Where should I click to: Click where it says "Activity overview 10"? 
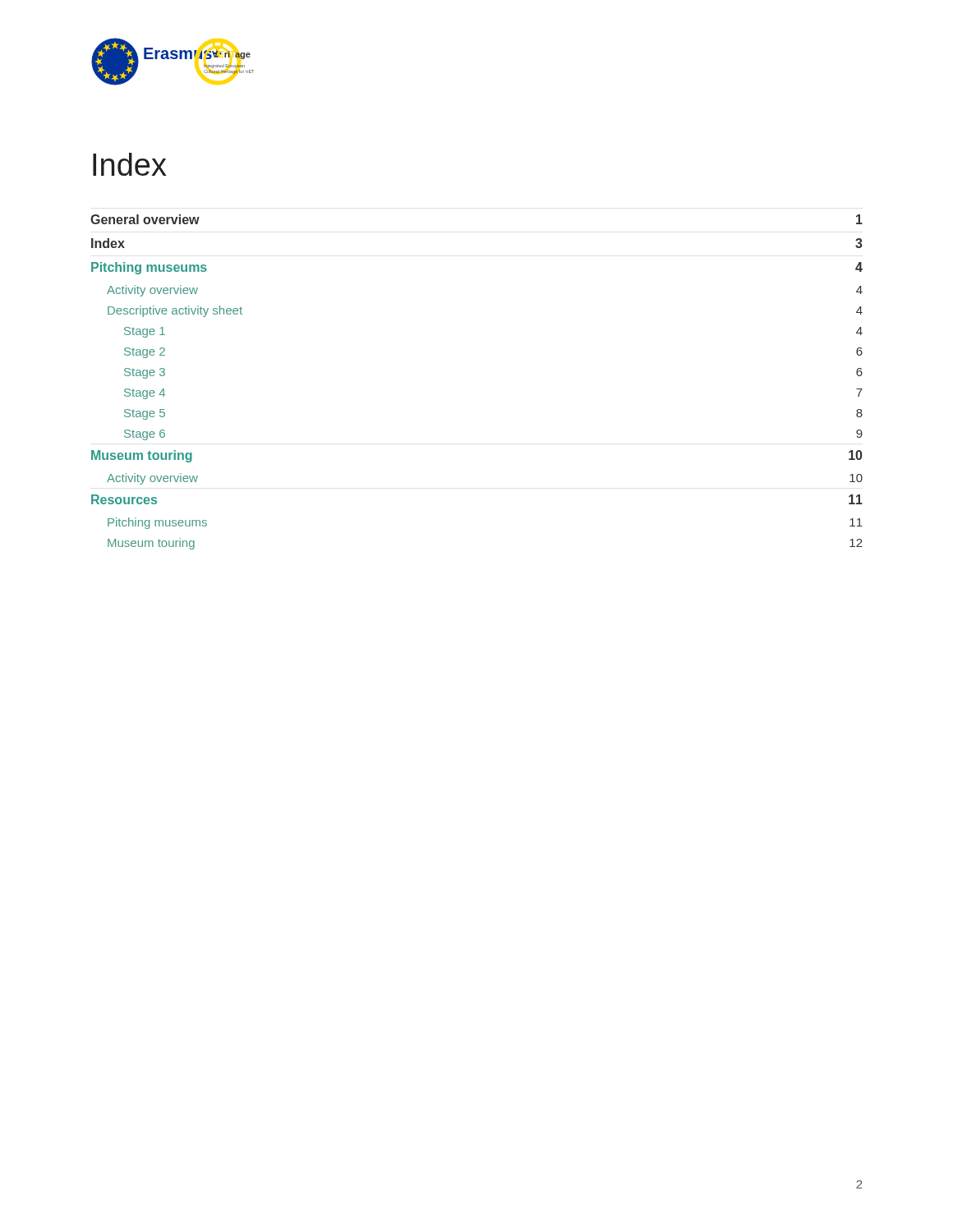coord(156,478)
